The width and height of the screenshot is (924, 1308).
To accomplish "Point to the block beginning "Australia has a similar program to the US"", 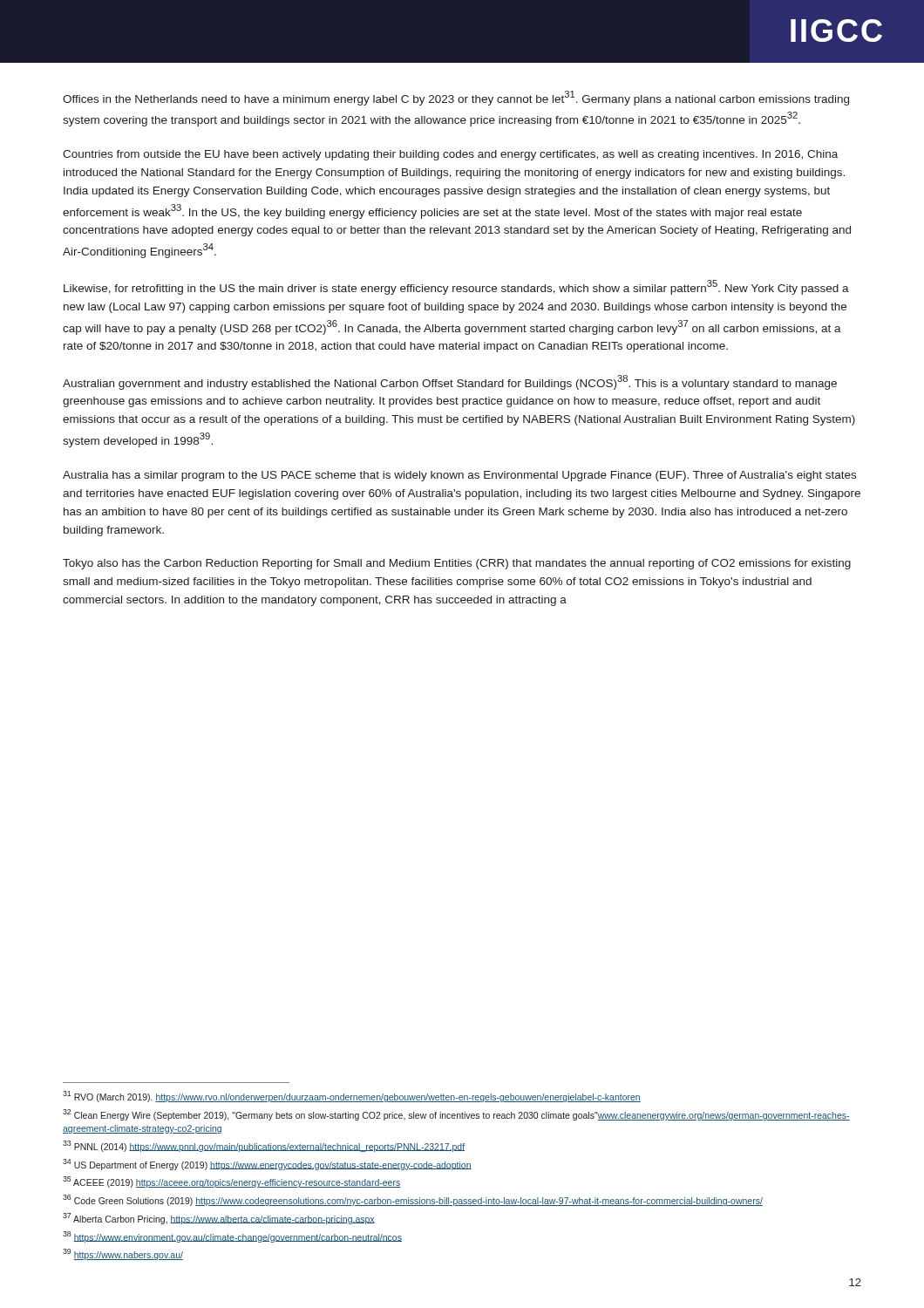I will tap(462, 502).
